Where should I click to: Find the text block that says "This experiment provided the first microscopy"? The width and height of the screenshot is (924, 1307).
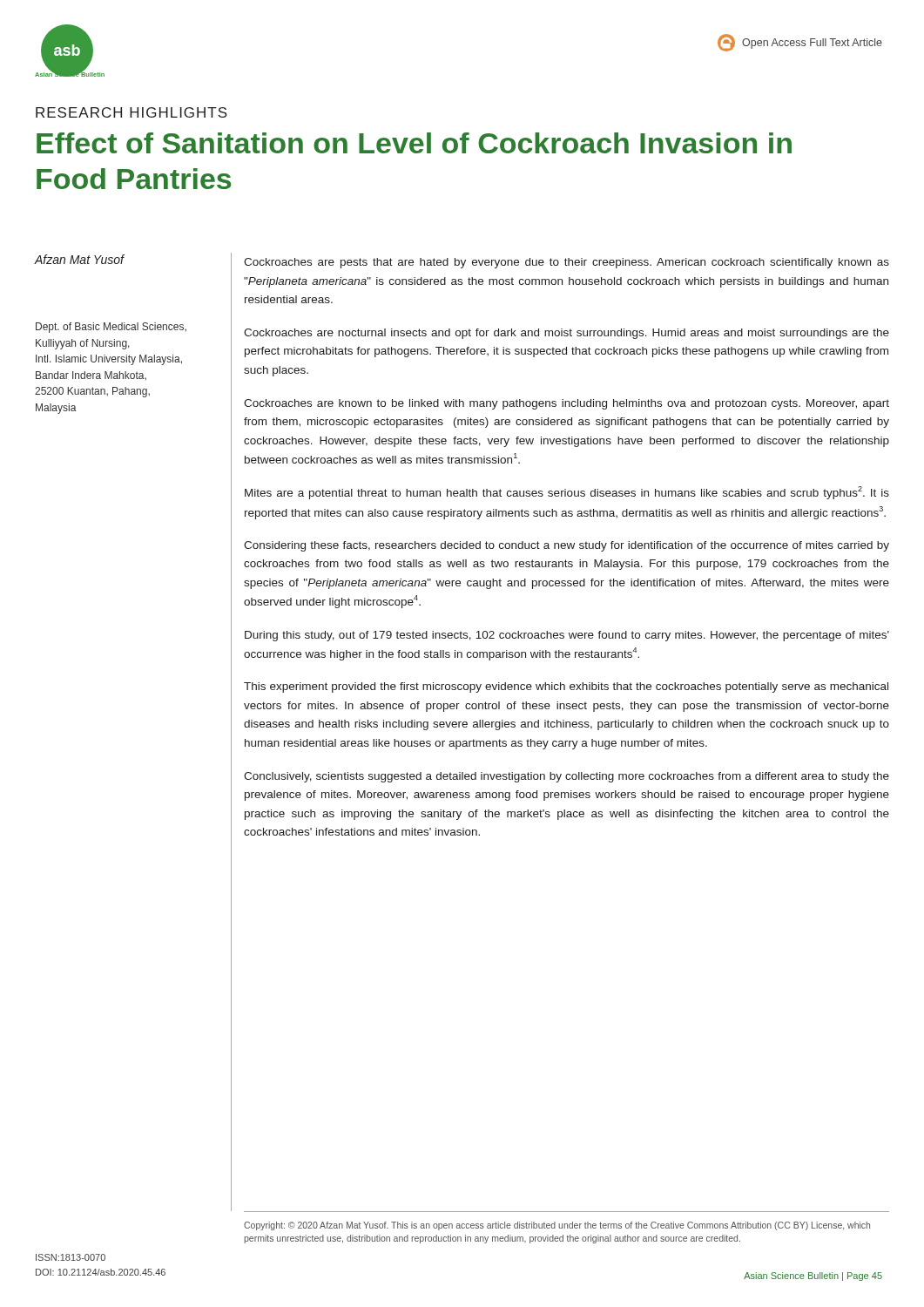567,715
